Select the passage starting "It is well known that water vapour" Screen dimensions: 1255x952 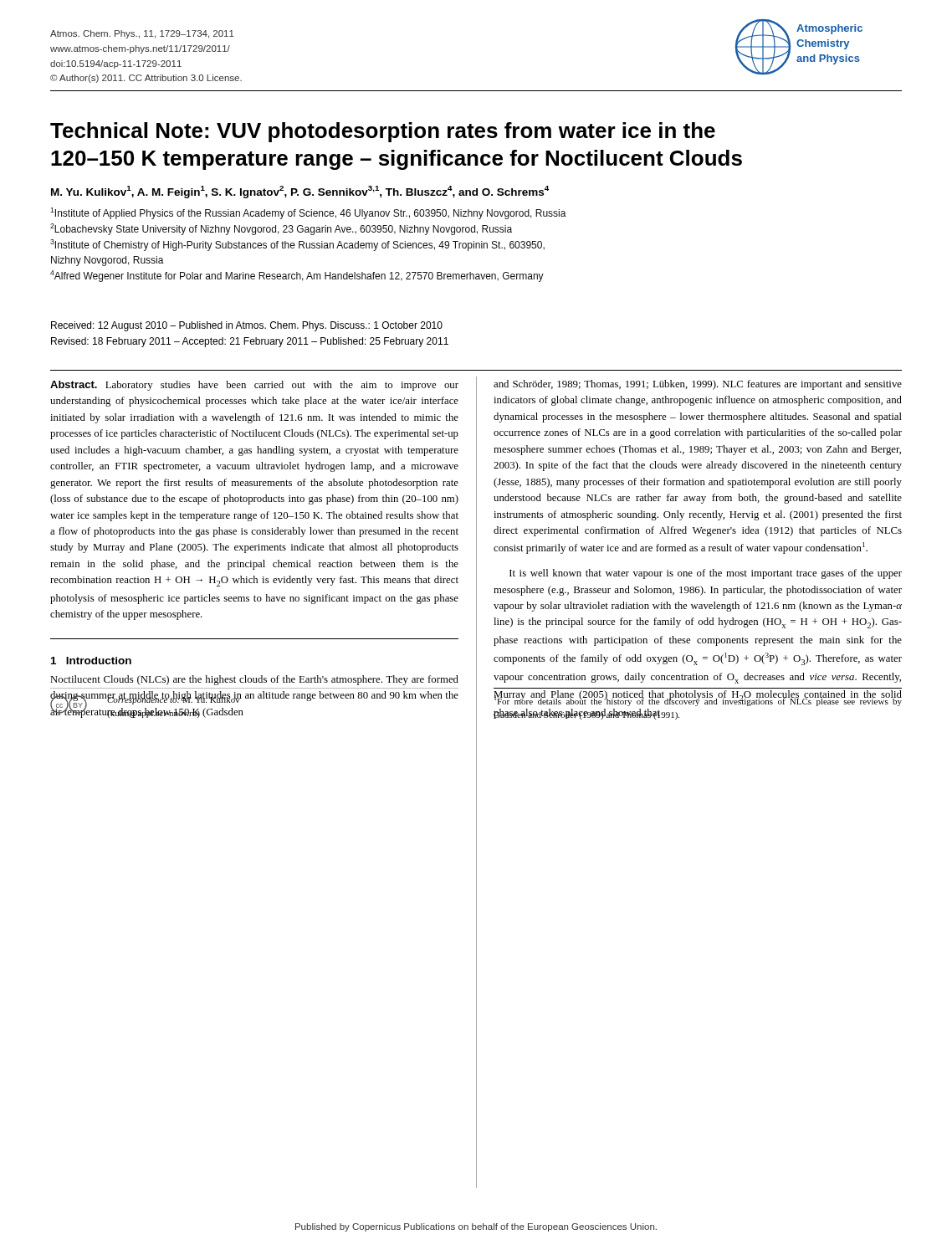[698, 643]
